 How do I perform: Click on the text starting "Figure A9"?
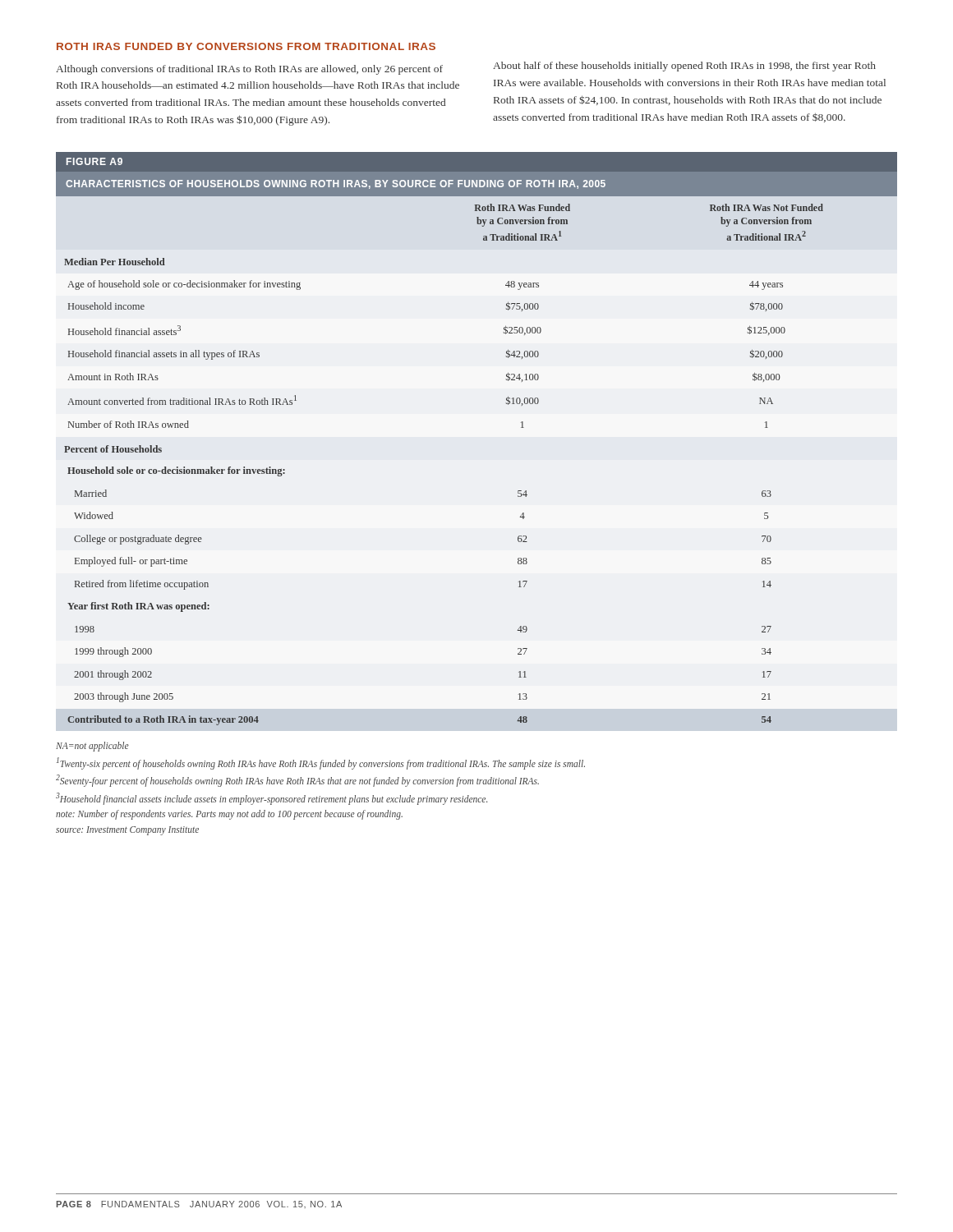tap(476, 162)
